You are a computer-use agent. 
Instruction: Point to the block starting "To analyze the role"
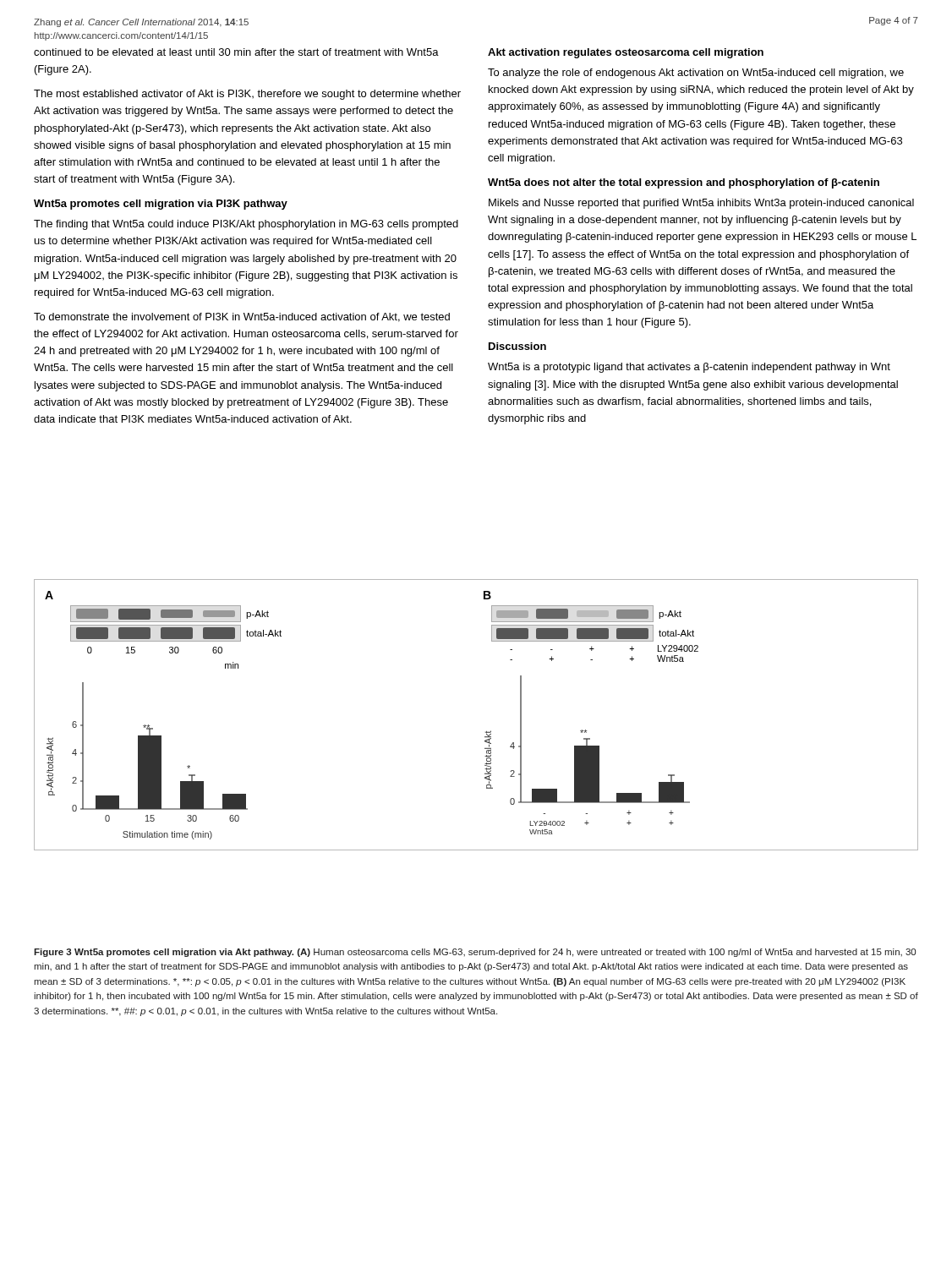701,115
